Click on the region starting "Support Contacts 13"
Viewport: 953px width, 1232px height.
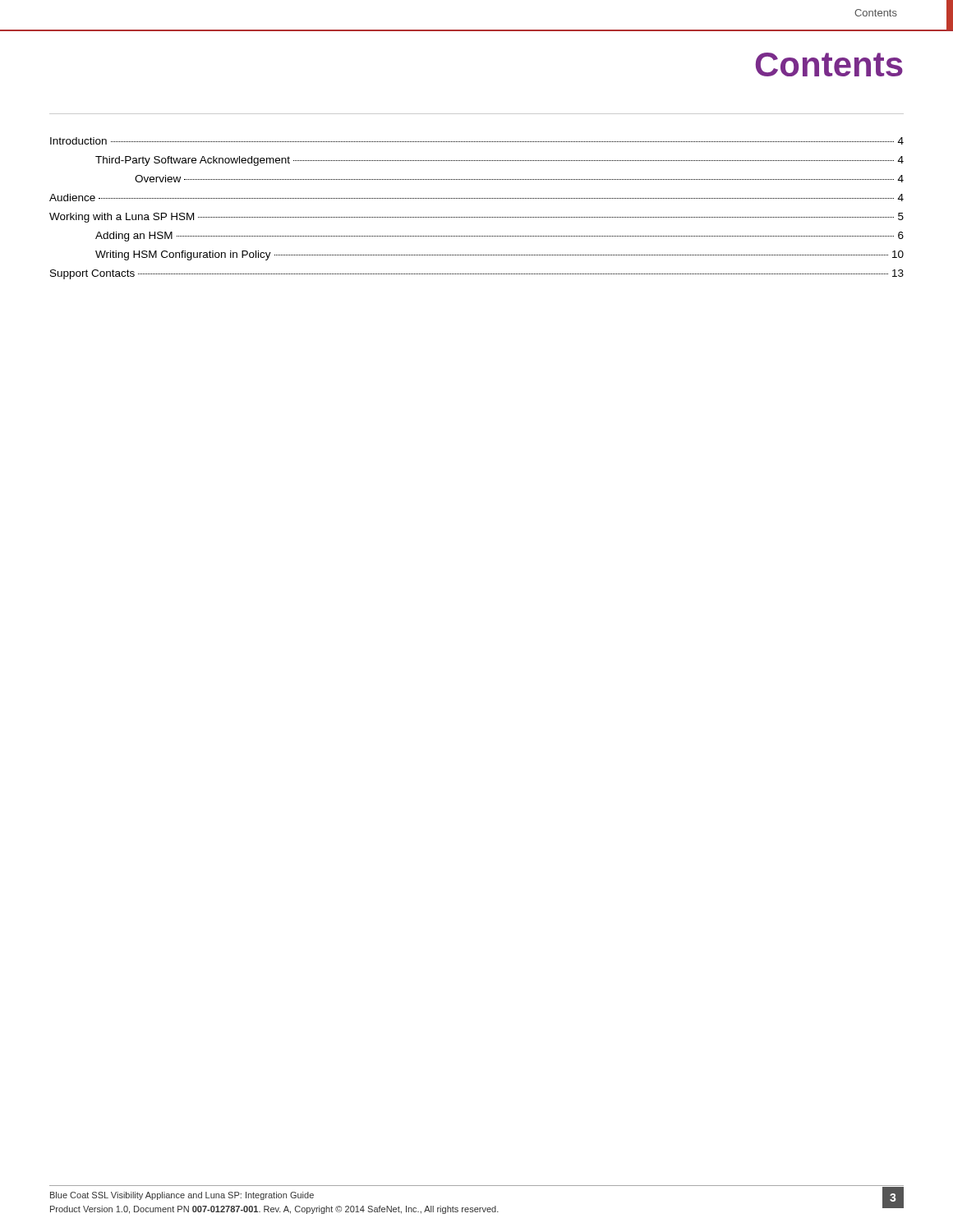(476, 274)
